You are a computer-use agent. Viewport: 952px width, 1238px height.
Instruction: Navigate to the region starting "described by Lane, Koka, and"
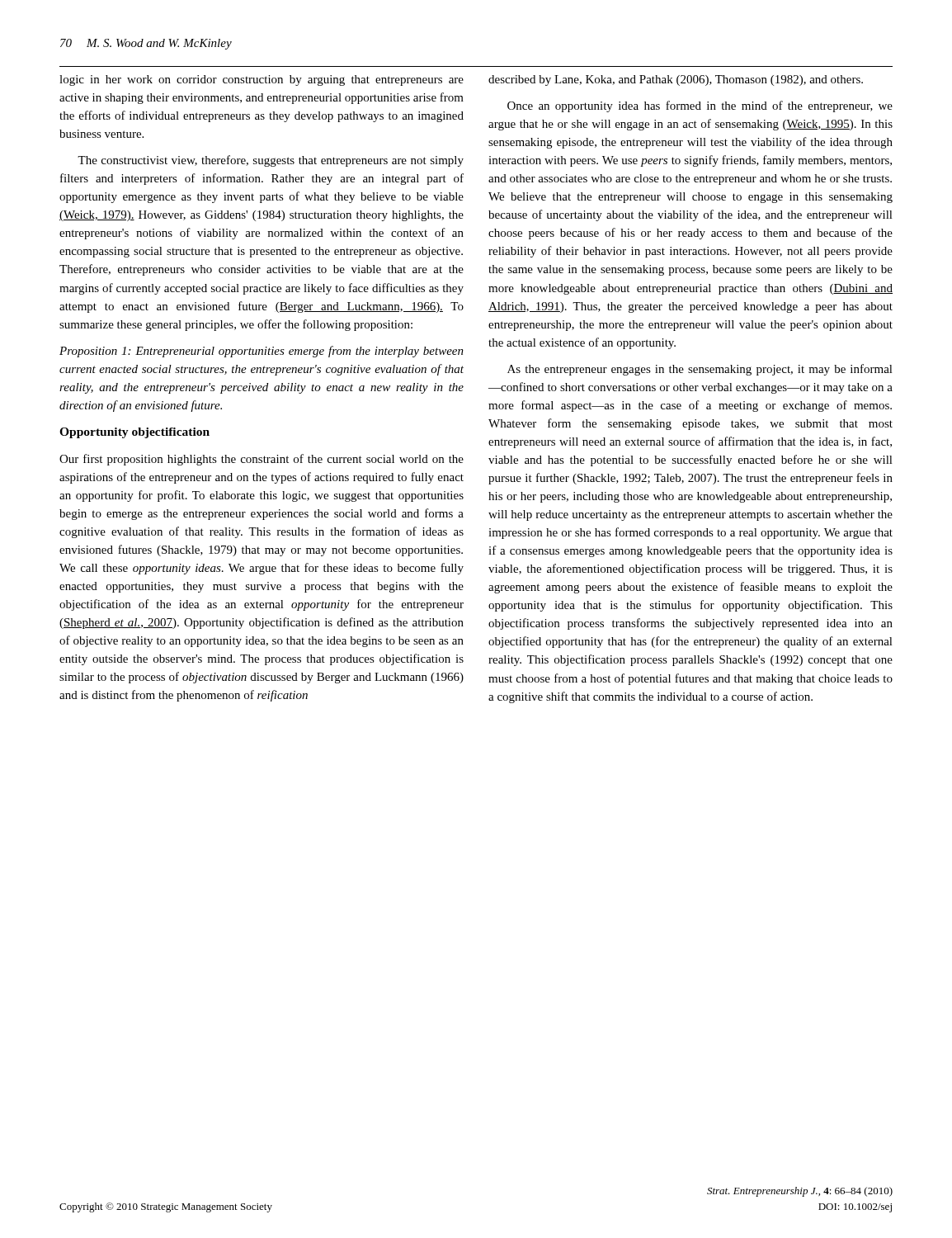[690, 388]
